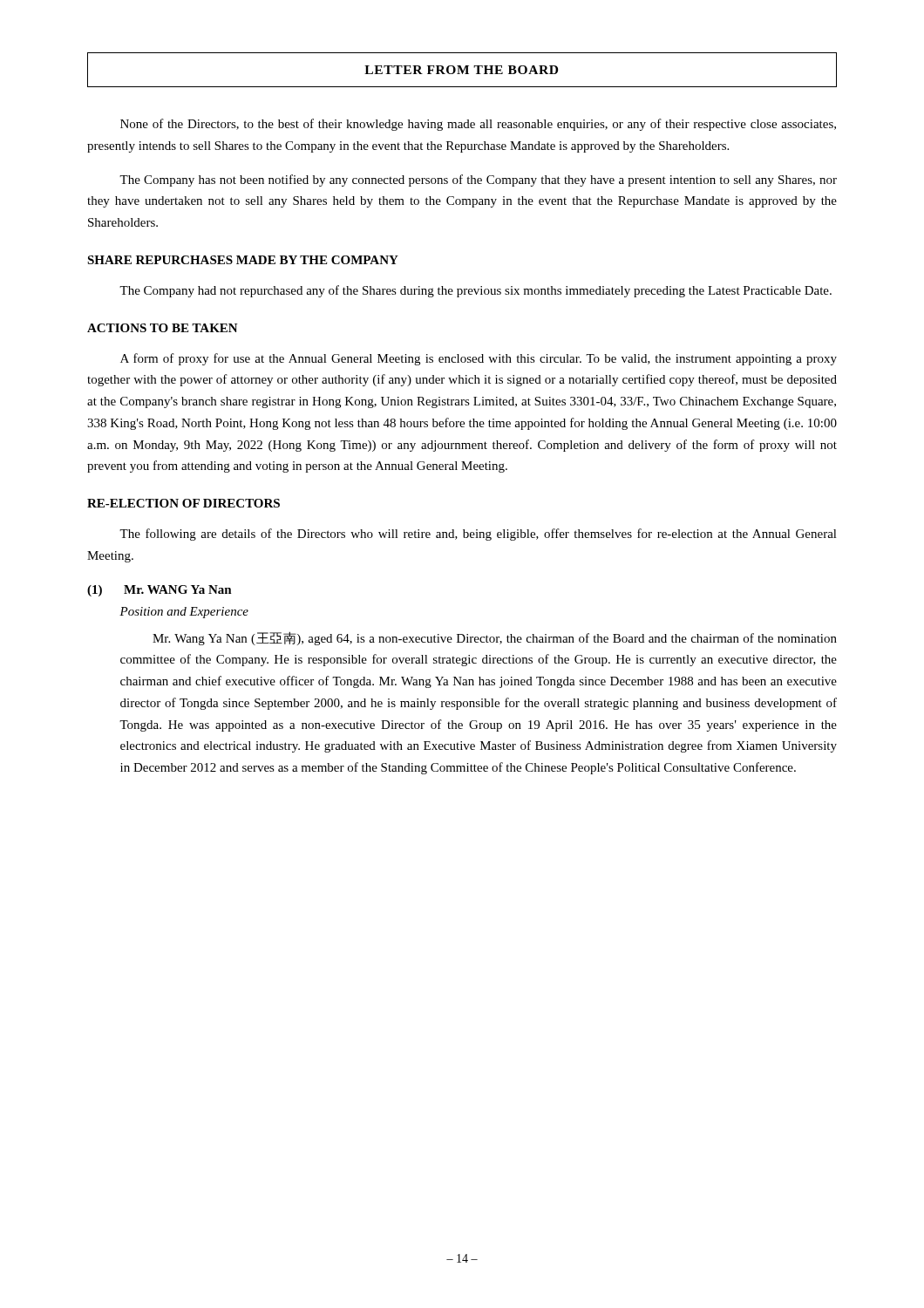Screen dimensions: 1308x924
Task: Navigate to the passage starting "RE-ELECTION OF DIRECTORS"
Action: point(184,503)
